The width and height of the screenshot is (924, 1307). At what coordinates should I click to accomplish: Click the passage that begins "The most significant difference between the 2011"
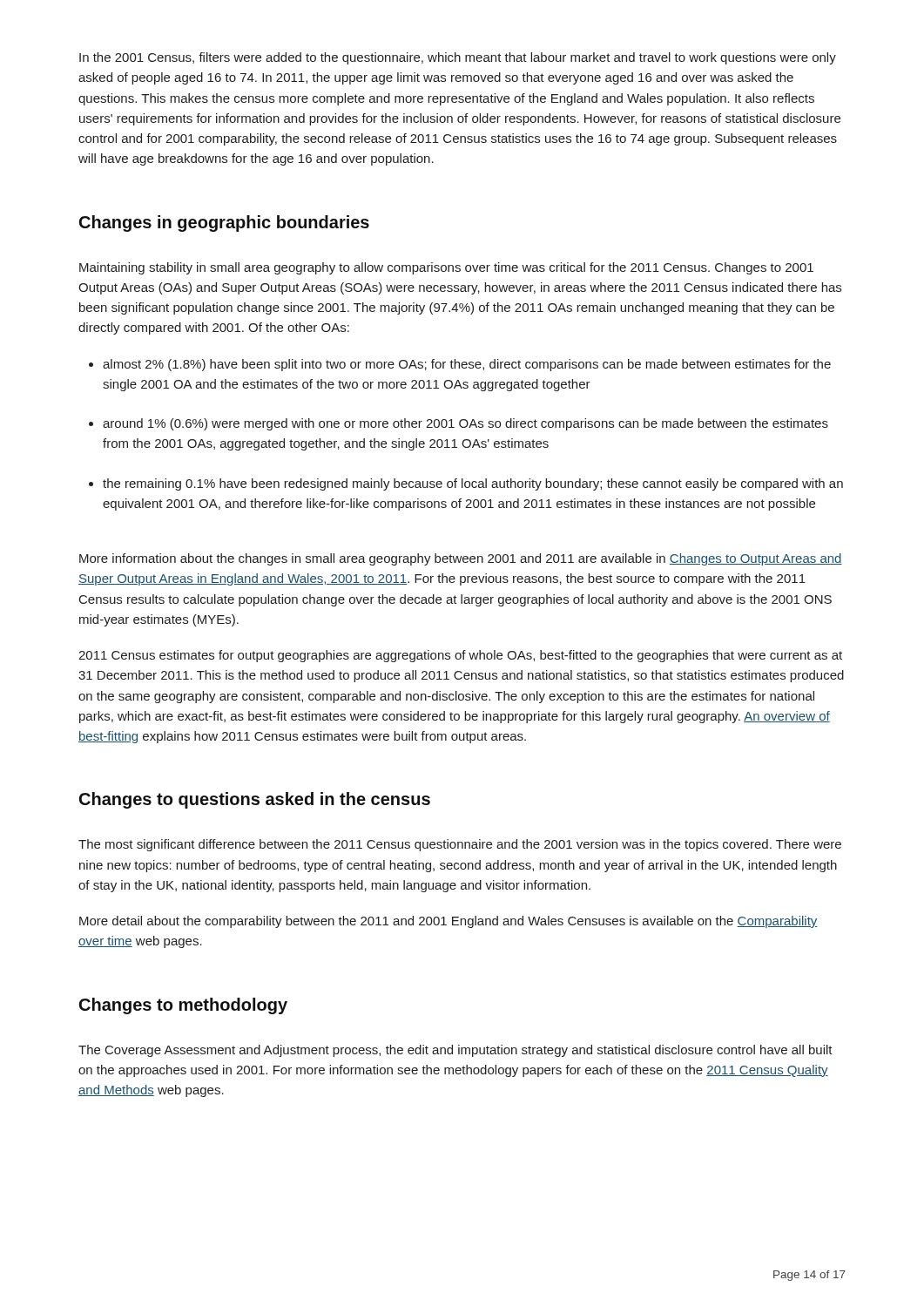[460, 864]
